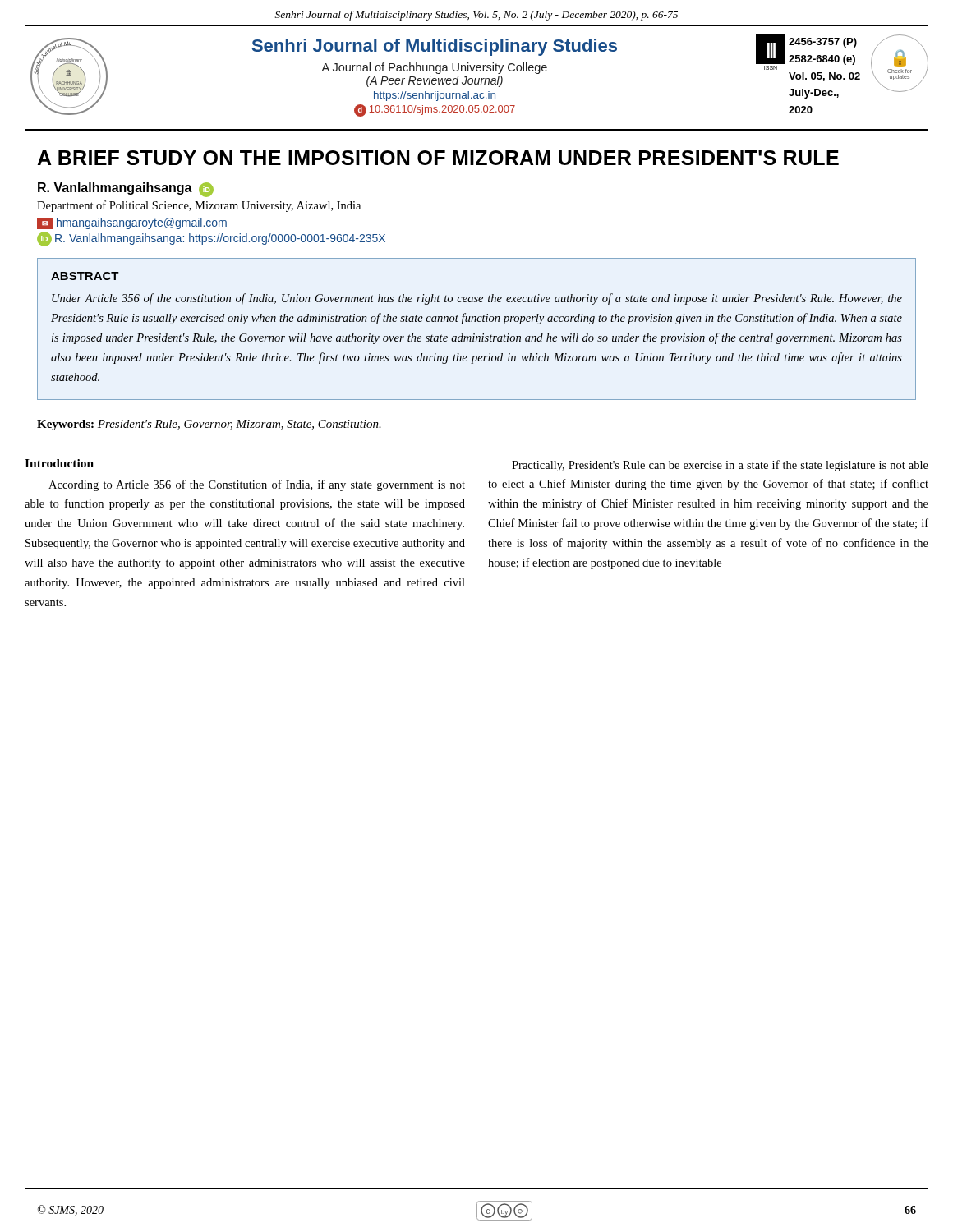Find the text block starting "iDR. Vanlalhmangaihsanga: https://orcid.org/0000-0001-9604-235X"
Viewport: 953px width, 1232px height.
coord(211,239)
